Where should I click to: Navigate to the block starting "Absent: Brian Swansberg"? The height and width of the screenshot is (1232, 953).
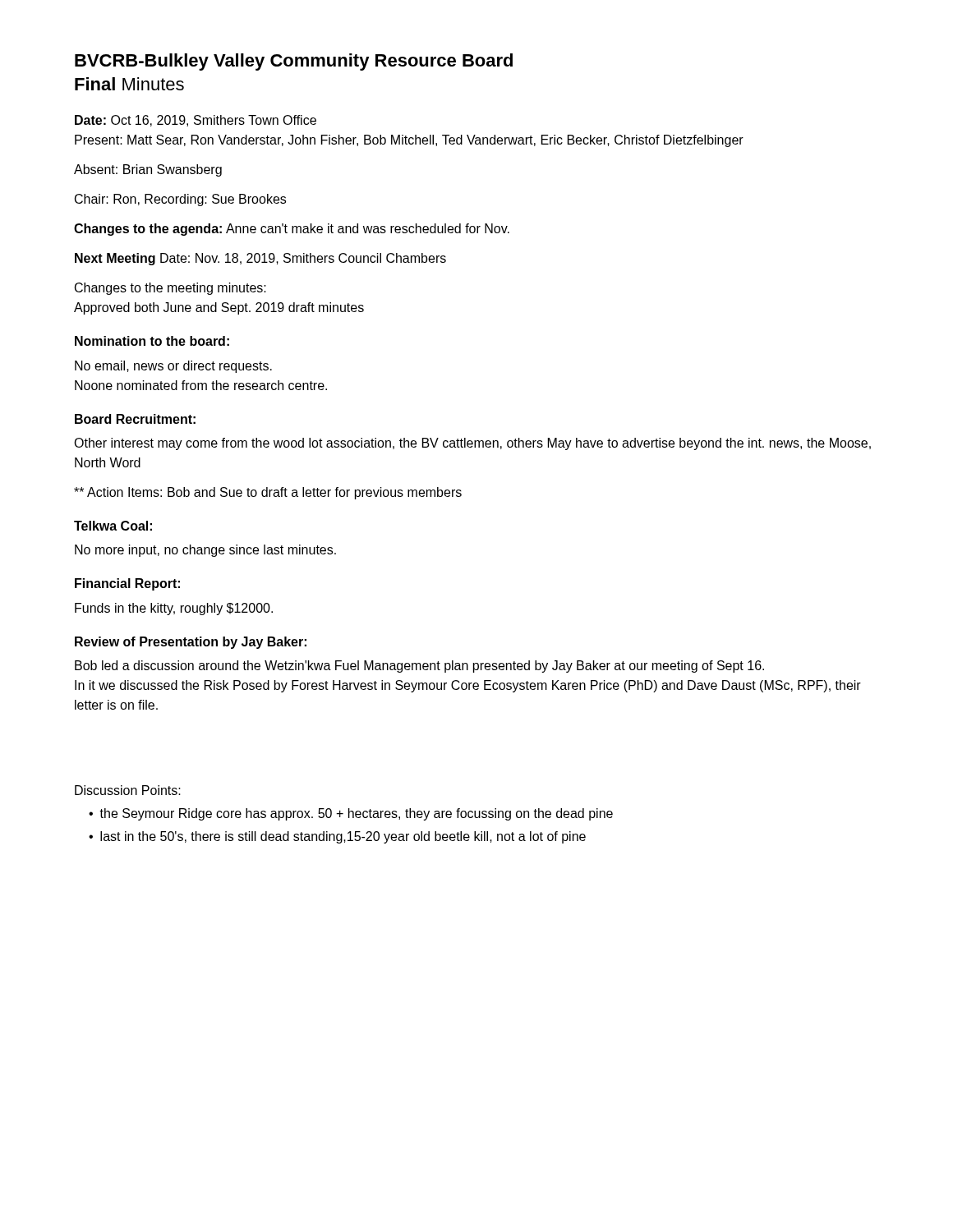point(148,170)
